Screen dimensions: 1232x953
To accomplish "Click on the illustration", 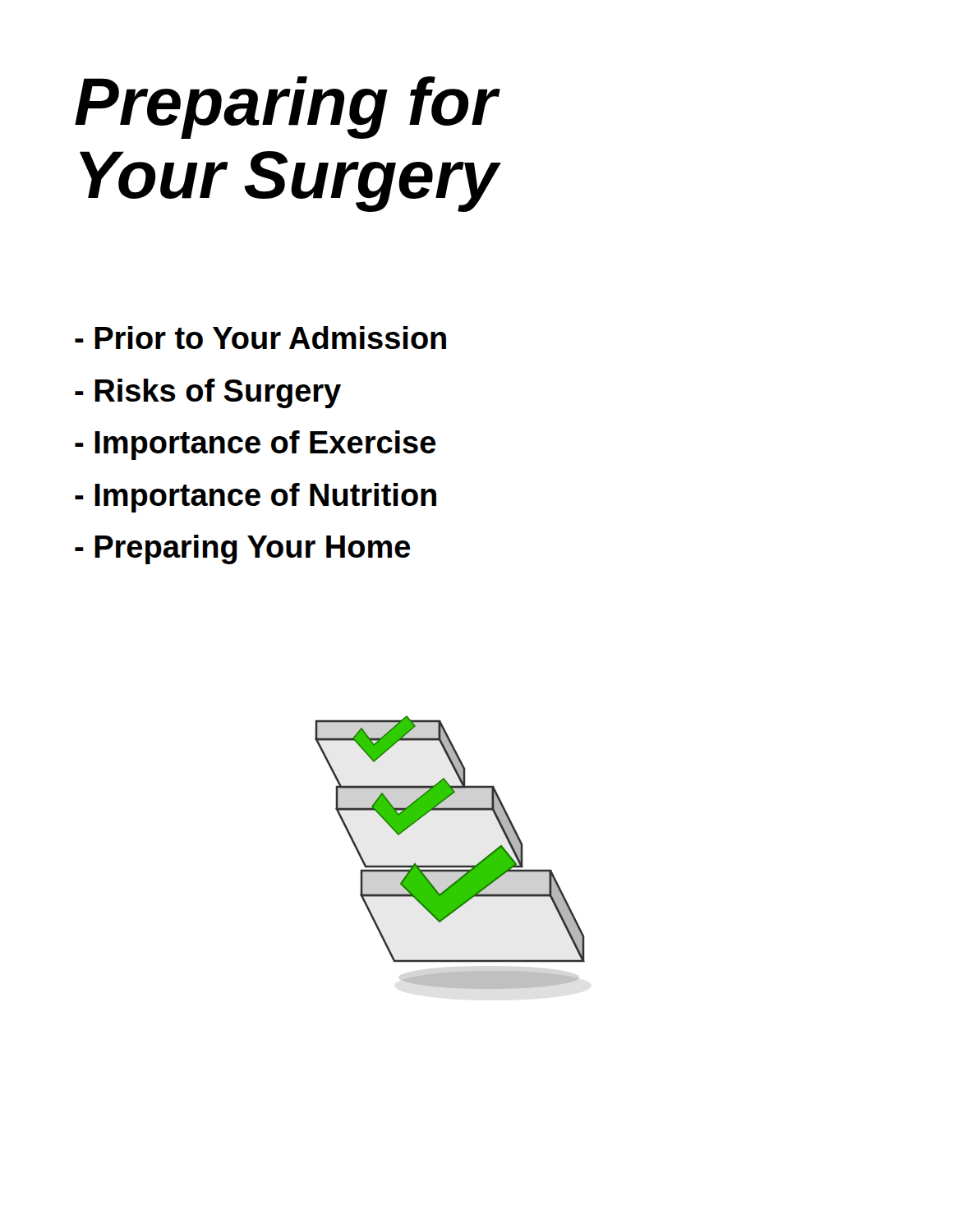I will point(435,830).
